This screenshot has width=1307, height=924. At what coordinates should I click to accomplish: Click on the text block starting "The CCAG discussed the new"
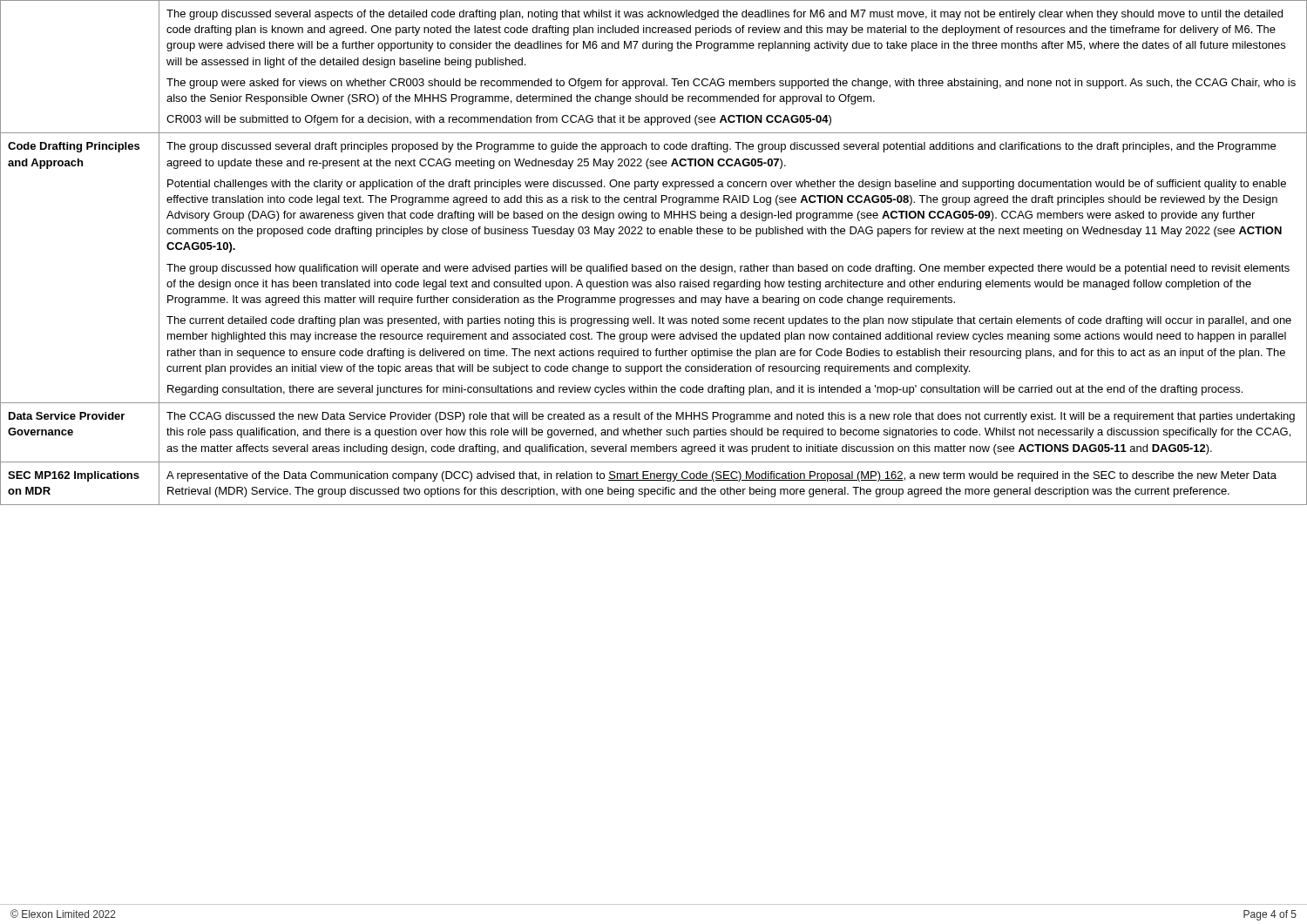733,432
